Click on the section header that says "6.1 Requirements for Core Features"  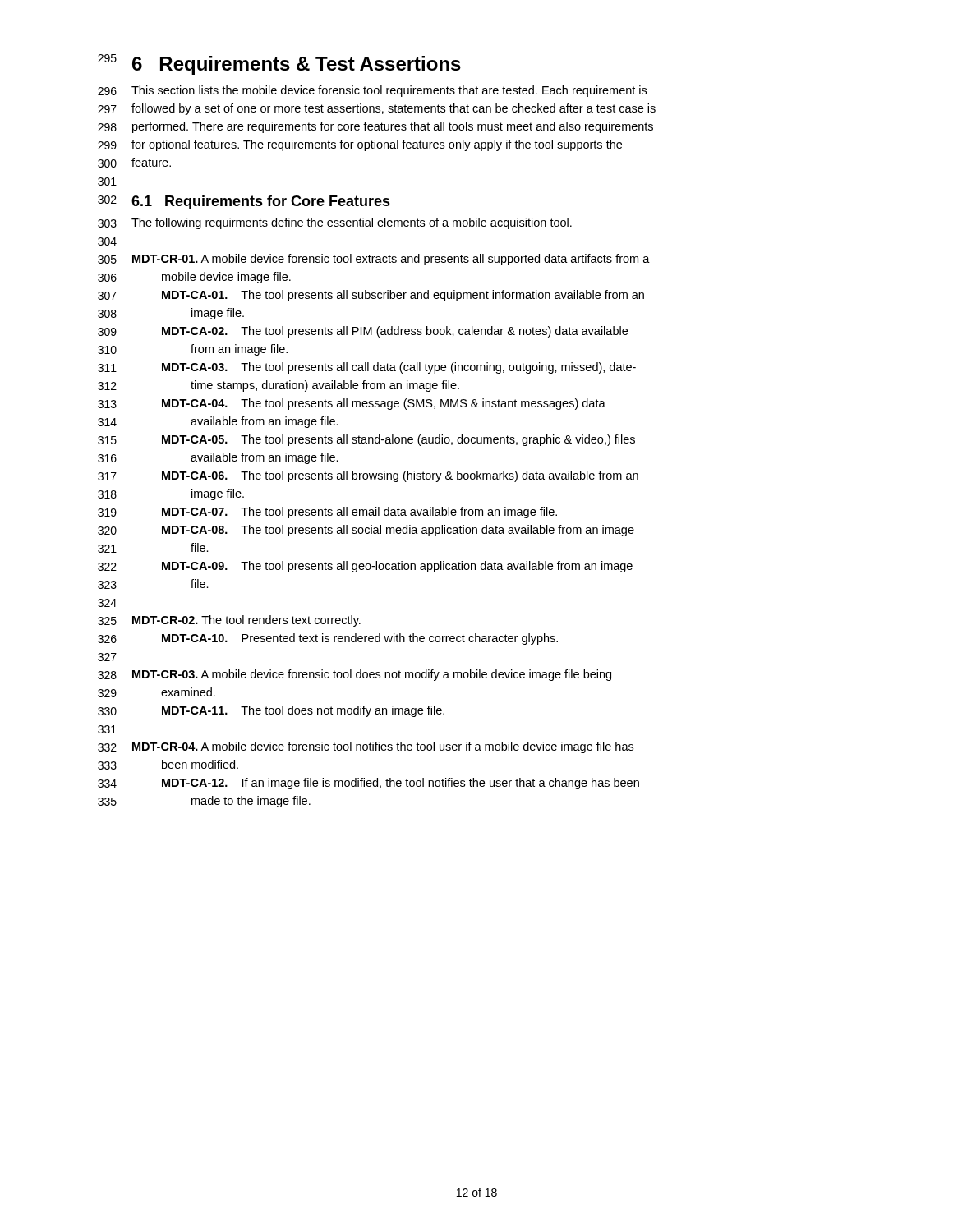tap(261, 202)
